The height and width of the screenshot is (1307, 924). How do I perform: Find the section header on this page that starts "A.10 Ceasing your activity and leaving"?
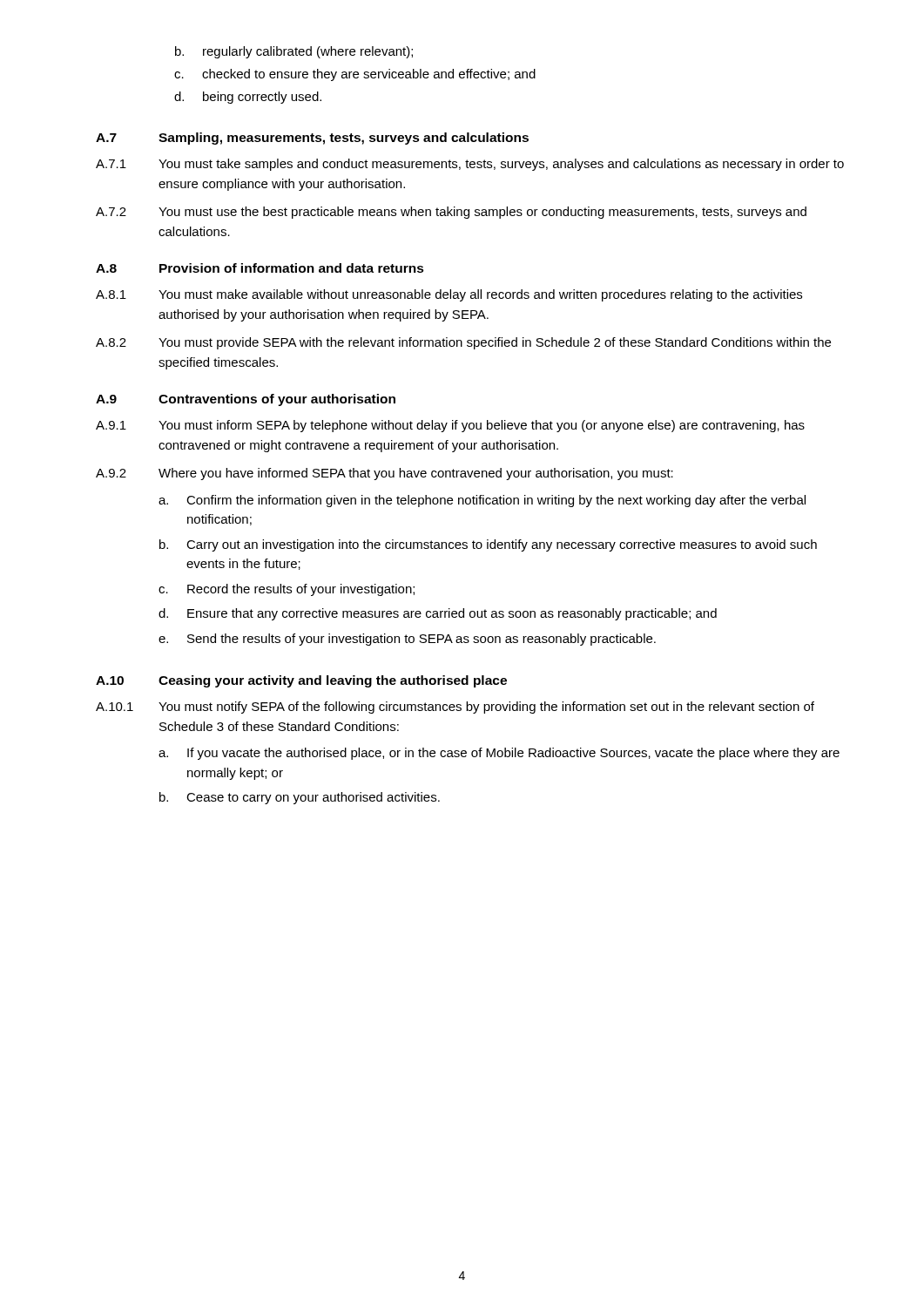(302, 681)
